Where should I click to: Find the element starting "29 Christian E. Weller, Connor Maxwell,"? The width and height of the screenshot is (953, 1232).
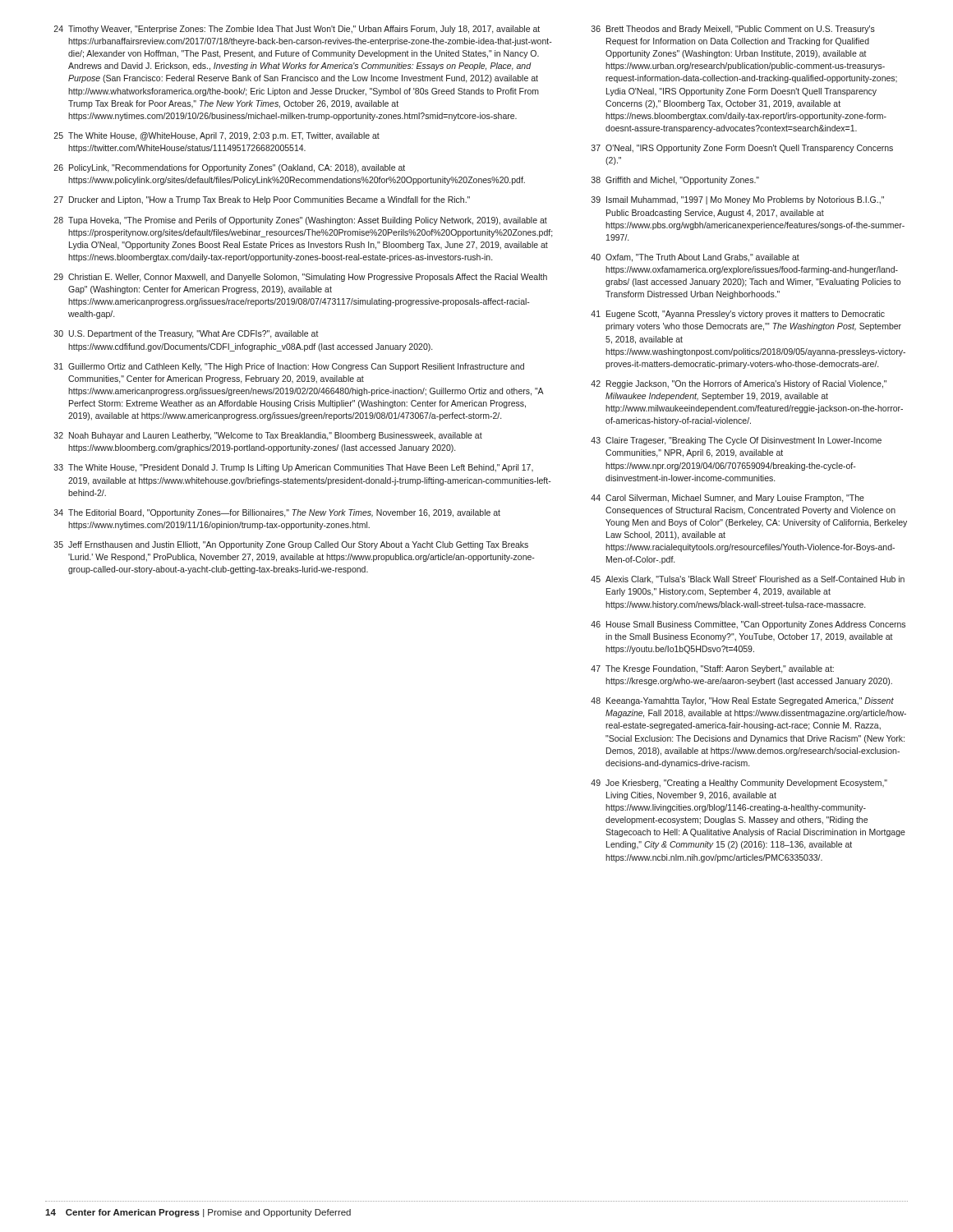tap(299, 296)
